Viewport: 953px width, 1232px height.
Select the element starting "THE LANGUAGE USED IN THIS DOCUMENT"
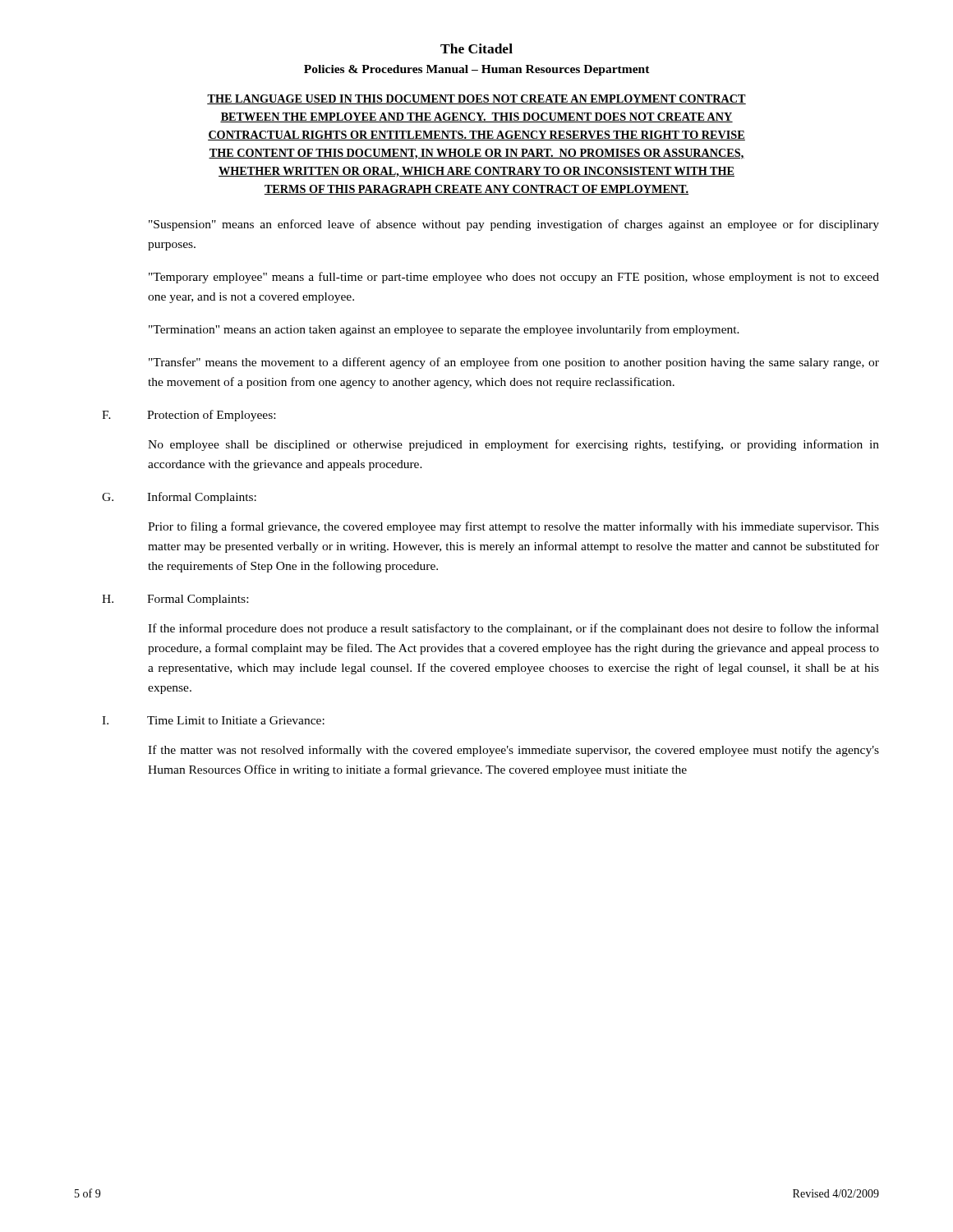[476, 143]
